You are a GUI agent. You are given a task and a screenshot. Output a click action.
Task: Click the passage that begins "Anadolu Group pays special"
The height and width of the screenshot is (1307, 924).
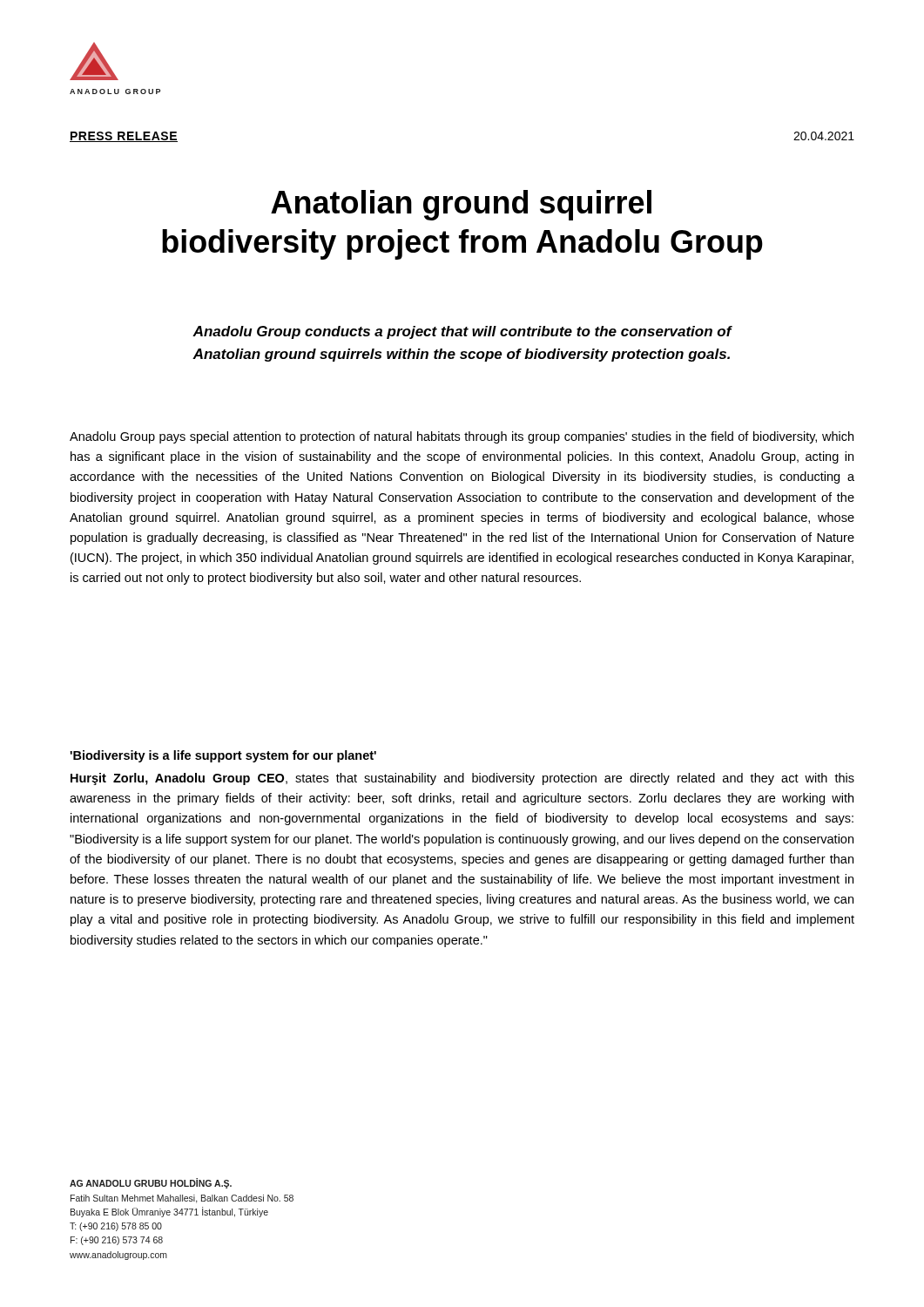[462, 507]
